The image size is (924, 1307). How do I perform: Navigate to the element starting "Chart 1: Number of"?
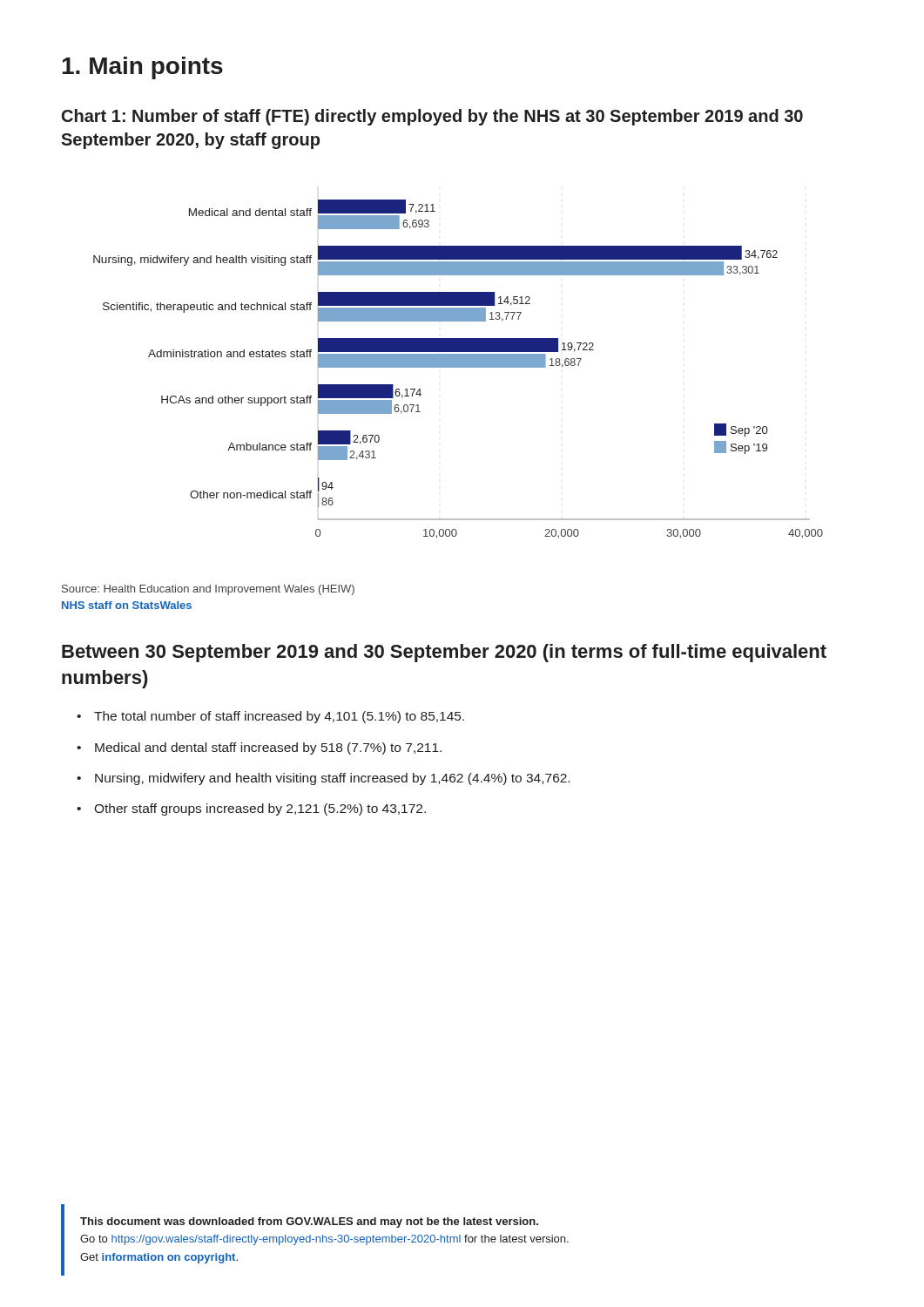coord(432,128)
